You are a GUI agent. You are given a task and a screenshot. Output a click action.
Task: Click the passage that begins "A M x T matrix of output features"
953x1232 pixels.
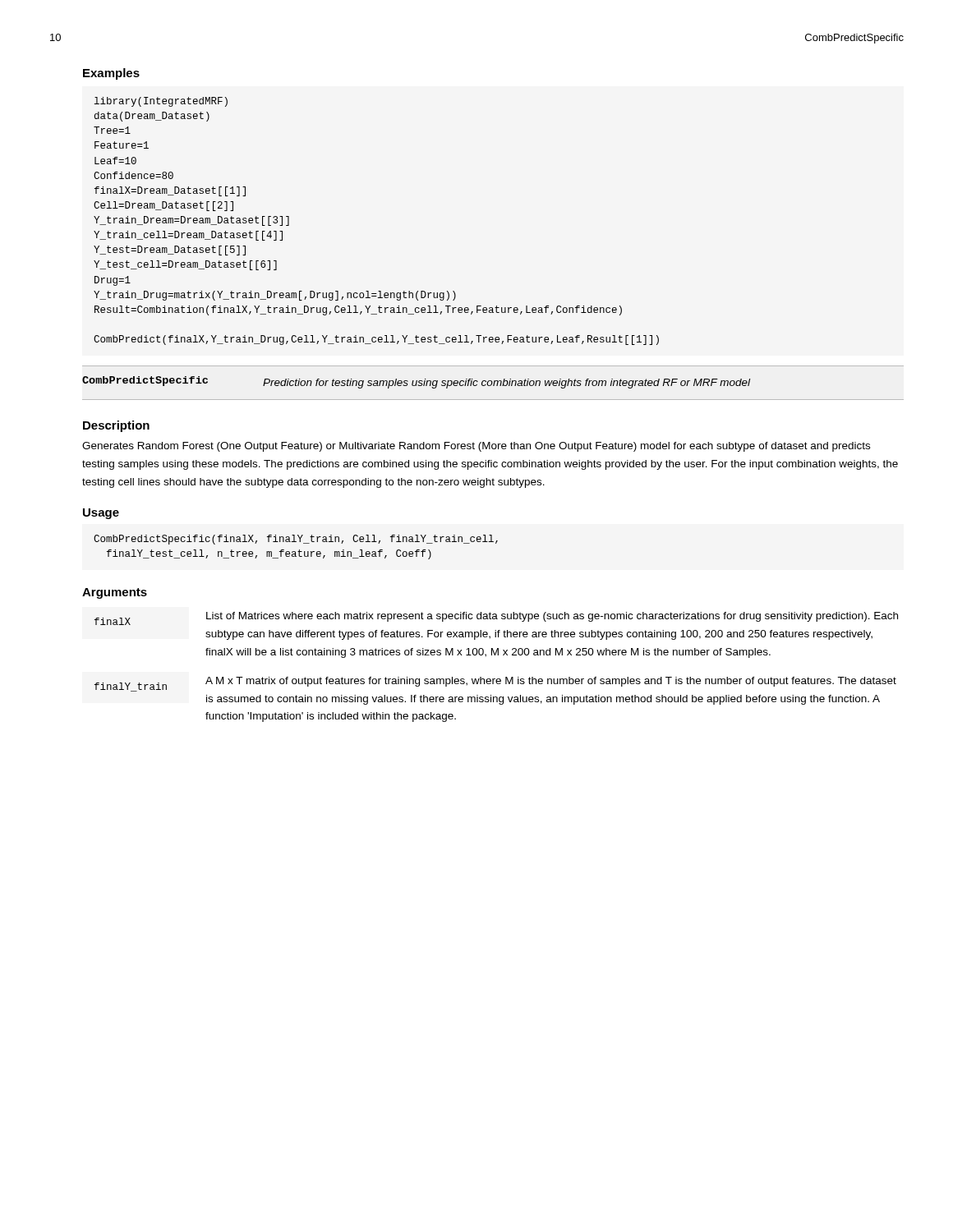pyautogui.click(x=551, y=698)
